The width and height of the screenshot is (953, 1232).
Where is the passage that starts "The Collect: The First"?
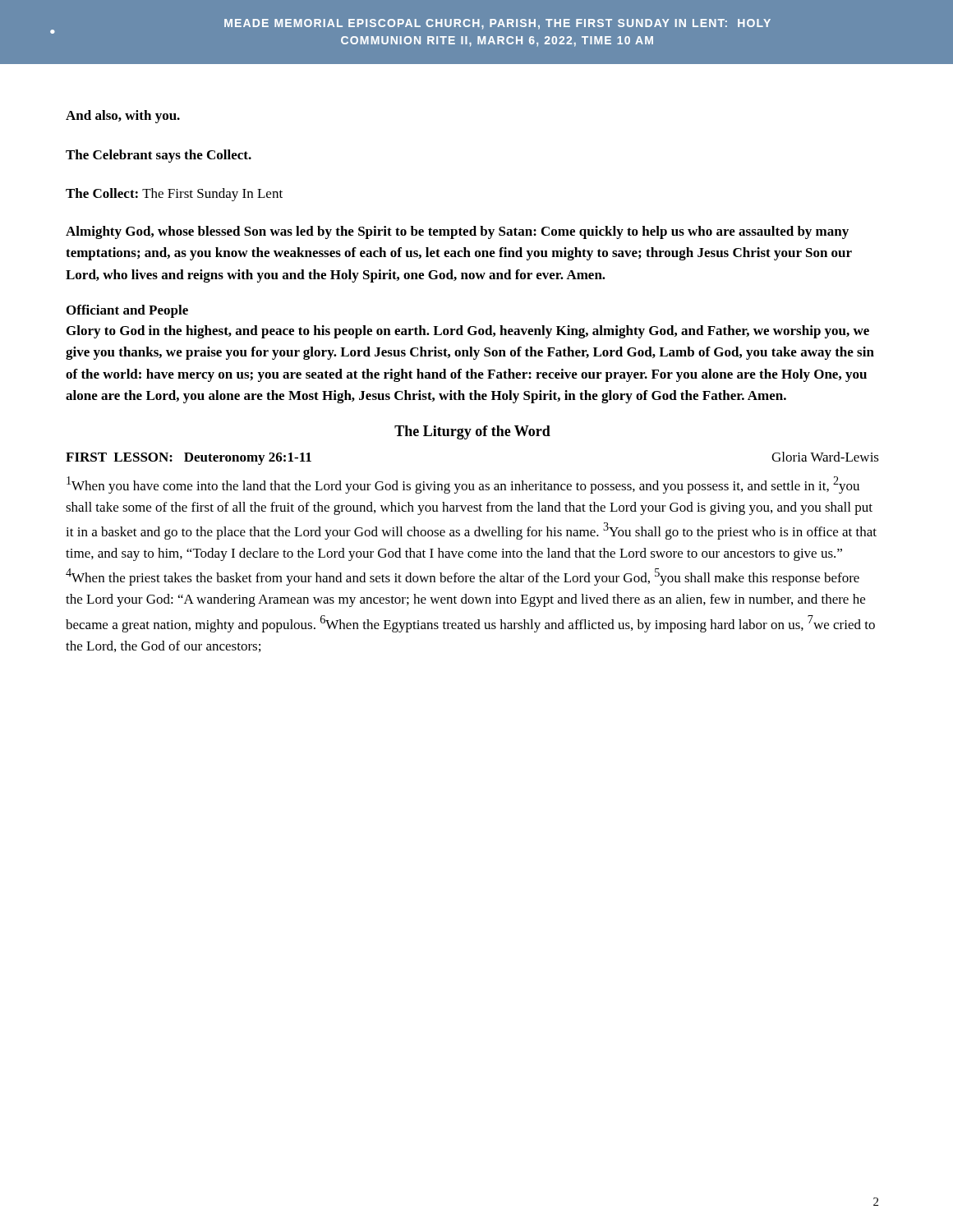pos(174,193)
